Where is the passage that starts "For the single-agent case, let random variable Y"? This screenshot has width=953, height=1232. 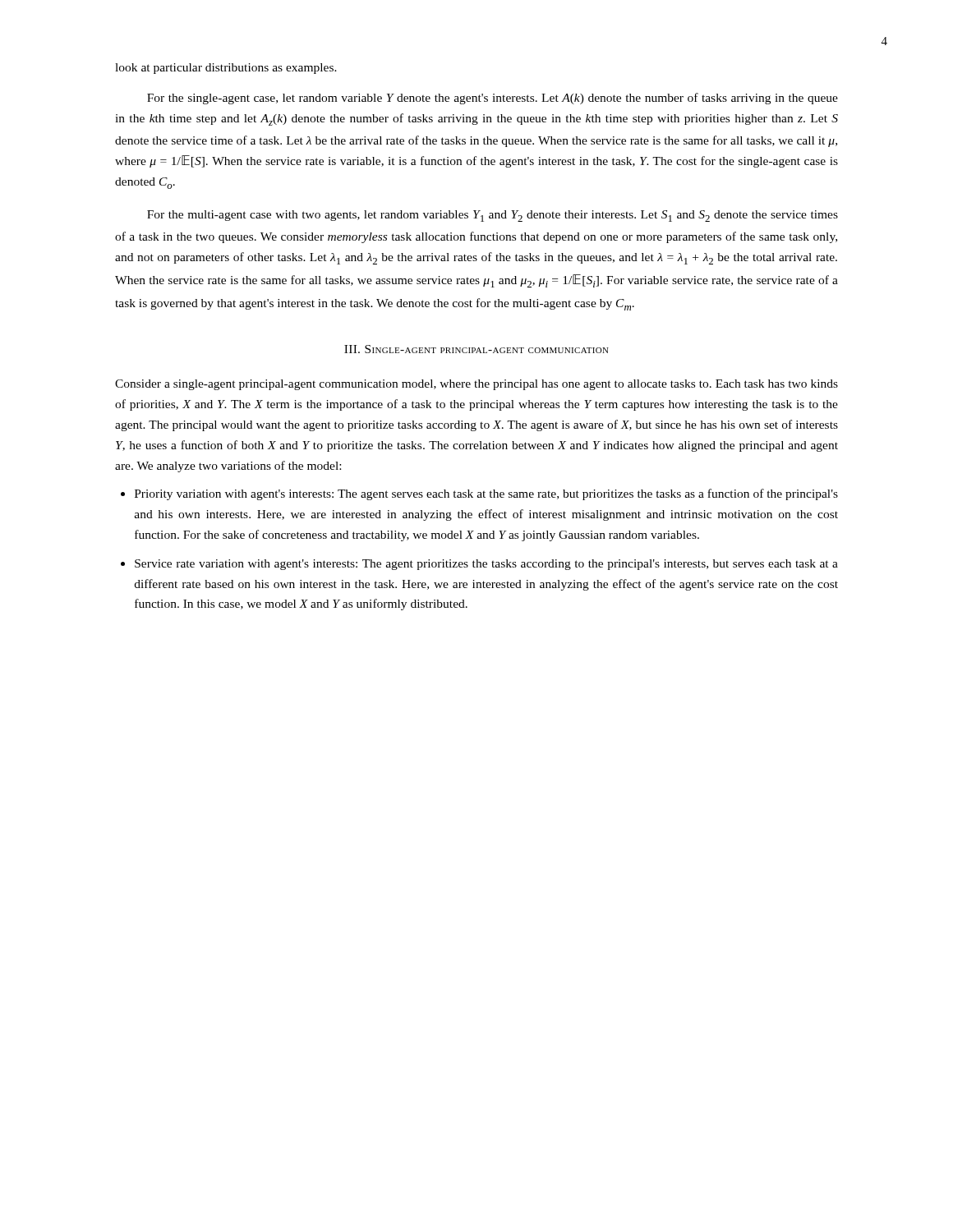[x=476, y=141]
